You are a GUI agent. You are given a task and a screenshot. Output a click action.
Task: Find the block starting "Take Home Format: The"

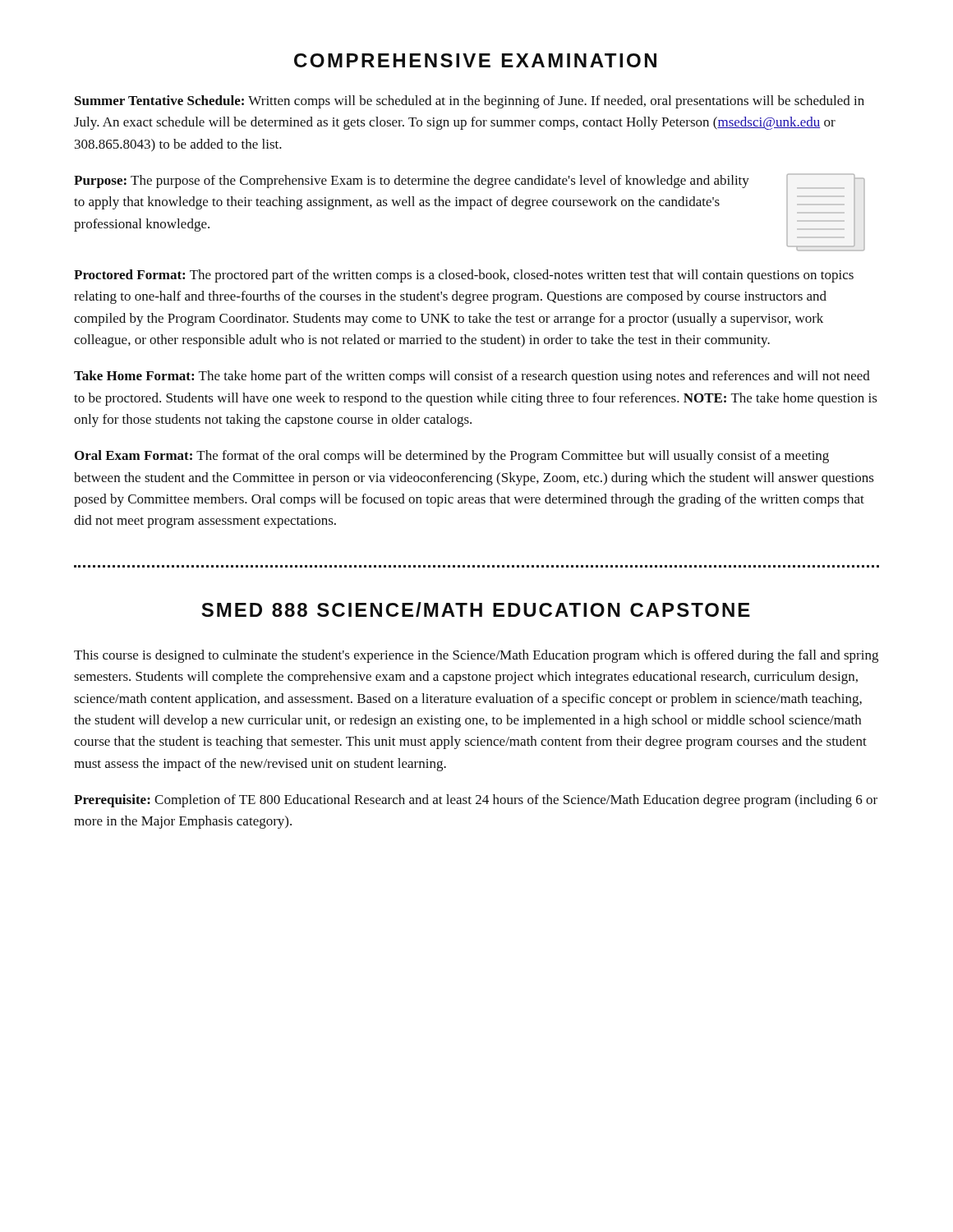click(476, 398)
